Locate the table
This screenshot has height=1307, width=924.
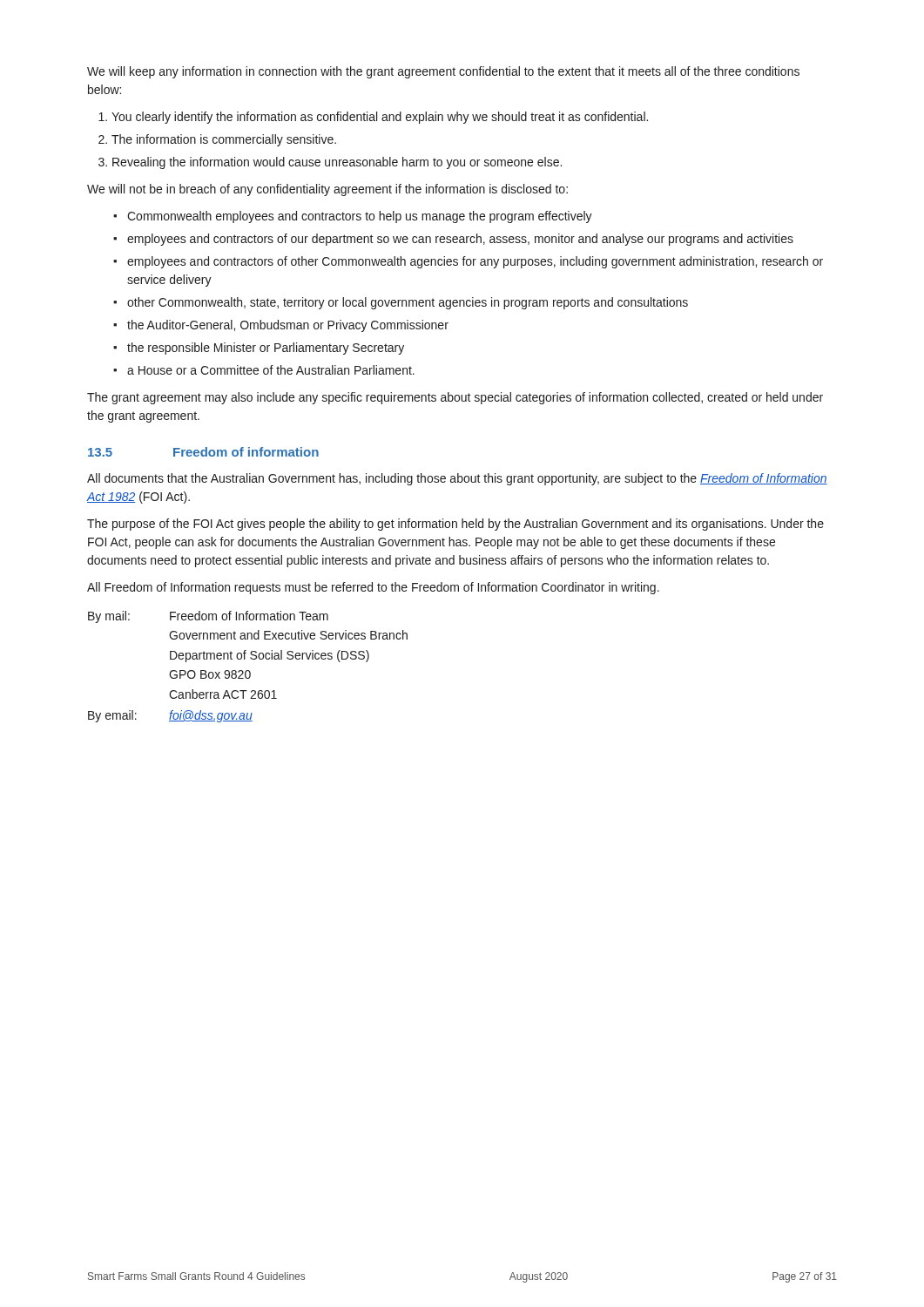point(462,666)
